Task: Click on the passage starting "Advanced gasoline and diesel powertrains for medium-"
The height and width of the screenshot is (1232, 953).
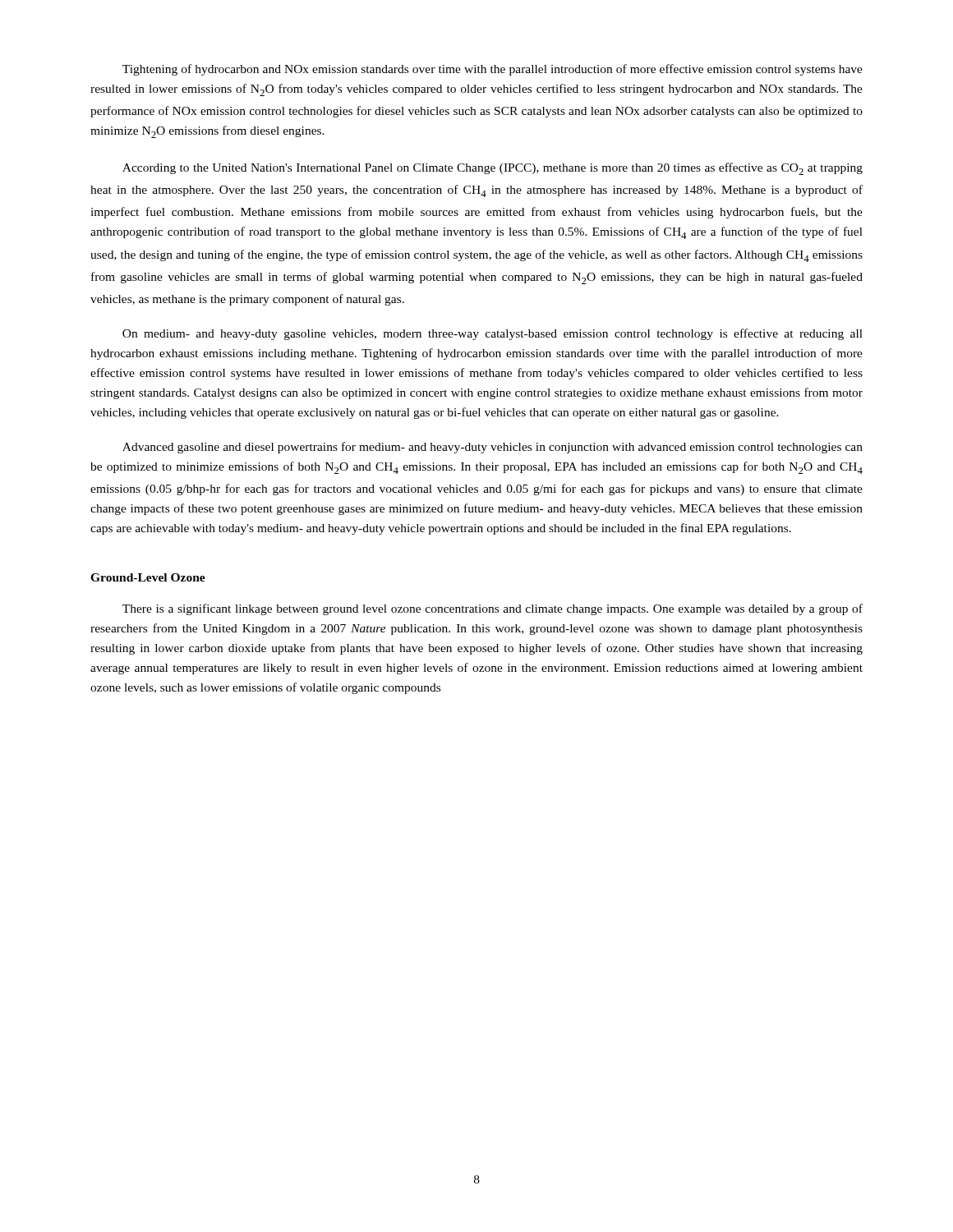Action: 476,487
